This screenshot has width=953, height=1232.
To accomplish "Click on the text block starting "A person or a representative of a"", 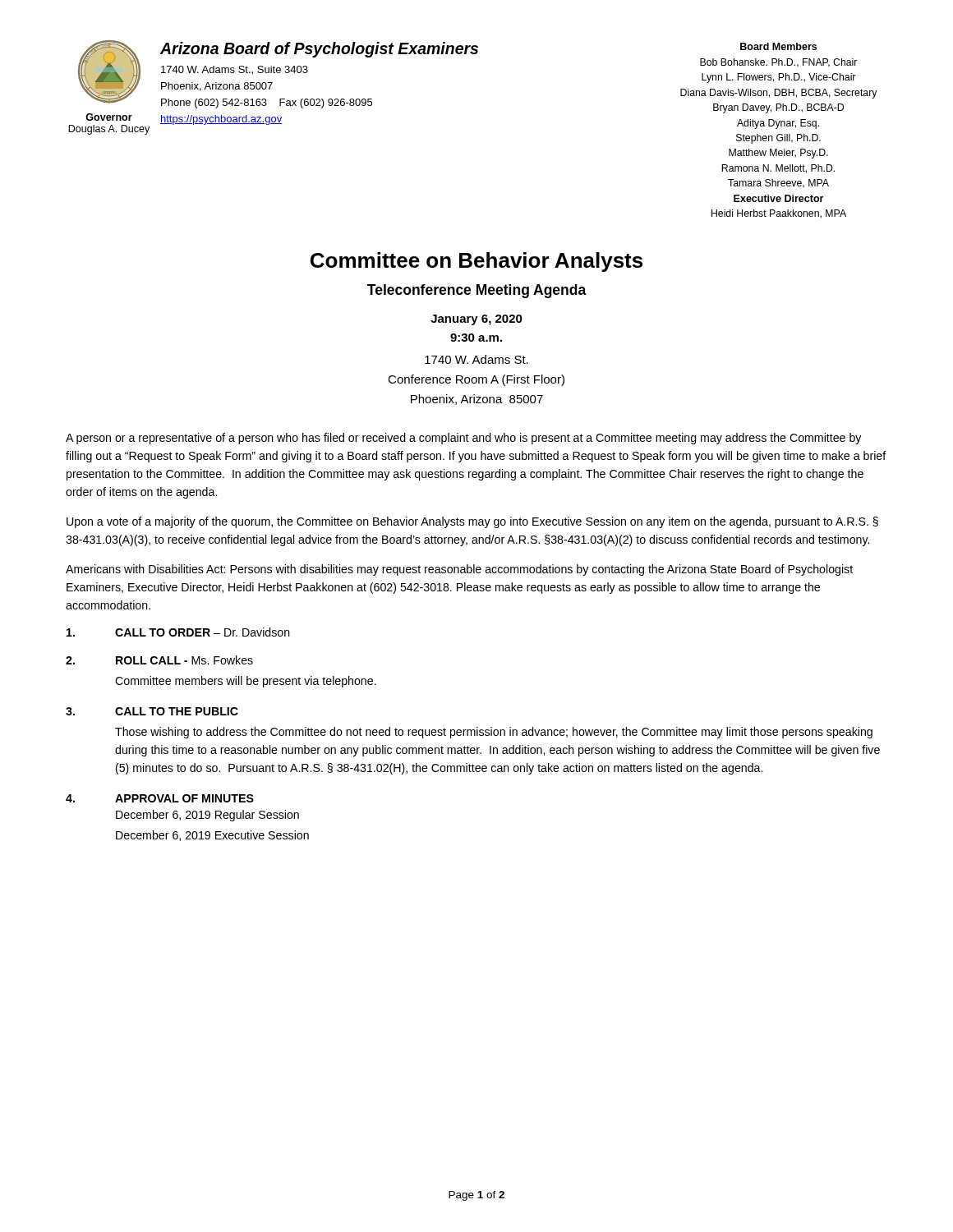I will click(x=476, y=465).
